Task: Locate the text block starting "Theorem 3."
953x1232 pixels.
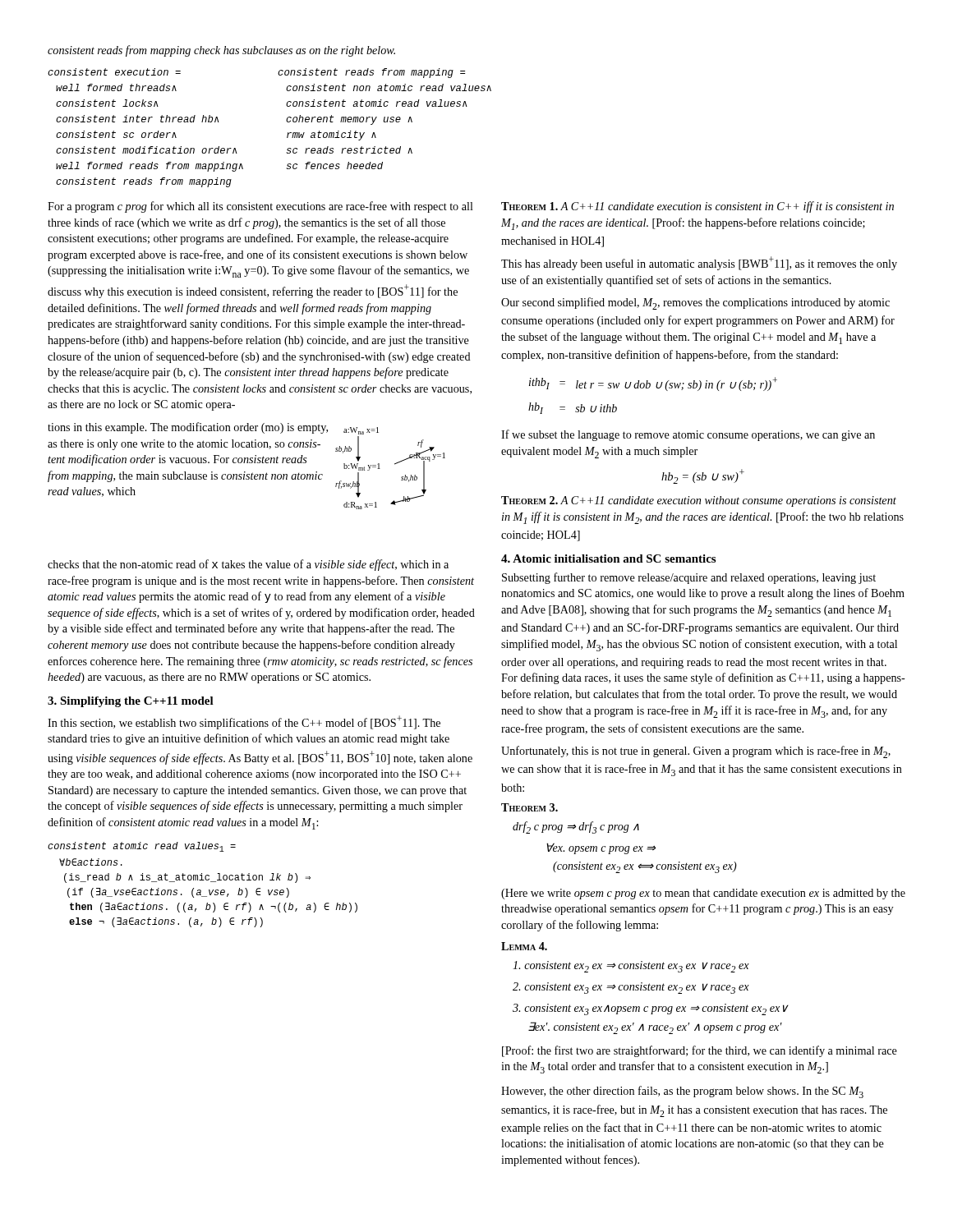Action: pos(530,808)
